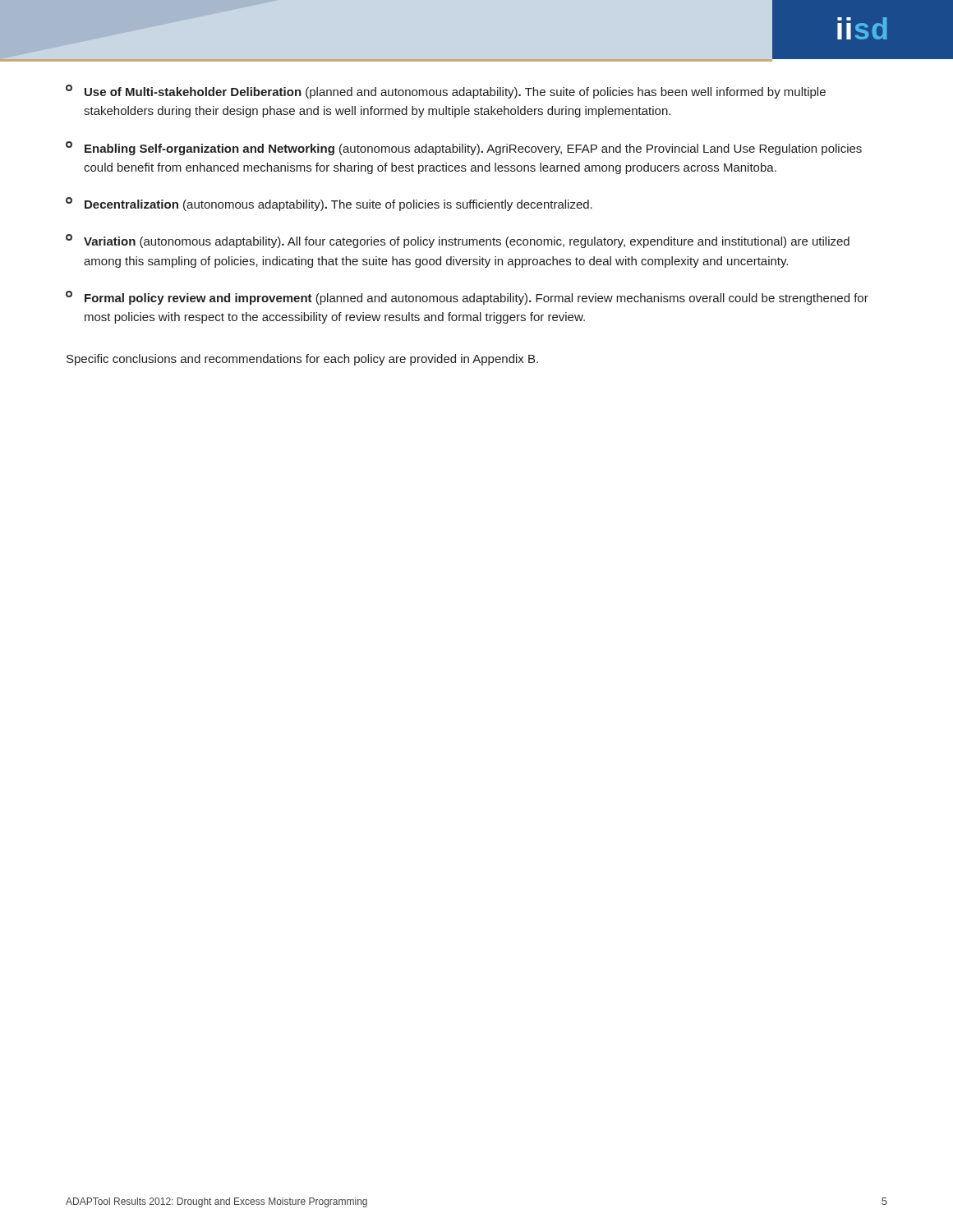Click on the passage starting "Use of Multi-stakeholder Deliberation (planned and autonomous adaptability)."
The width and height of the screenshot is (953, 1232).
click(x=468, y=101)
